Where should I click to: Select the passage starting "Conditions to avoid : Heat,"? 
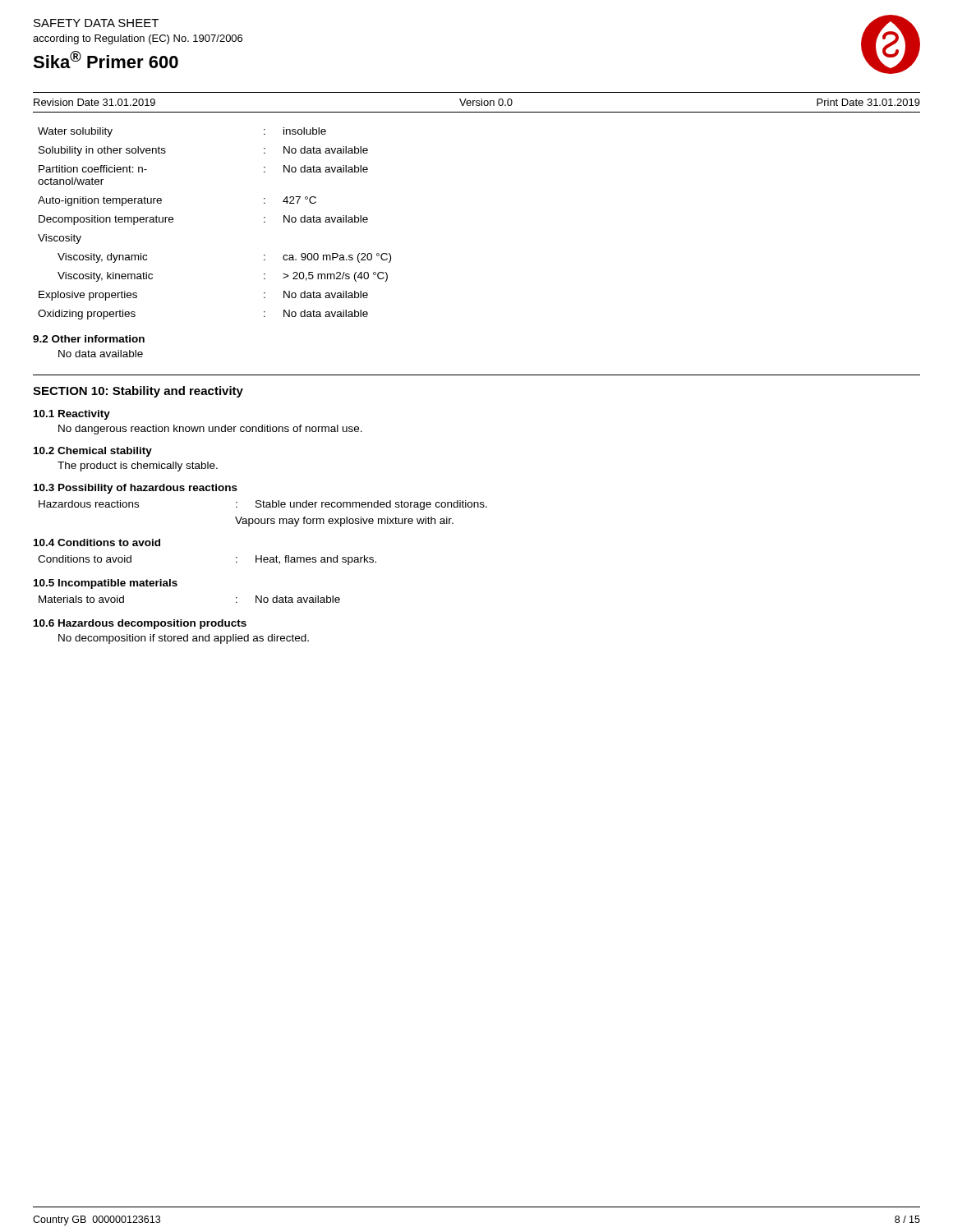(x=87, y=560)
